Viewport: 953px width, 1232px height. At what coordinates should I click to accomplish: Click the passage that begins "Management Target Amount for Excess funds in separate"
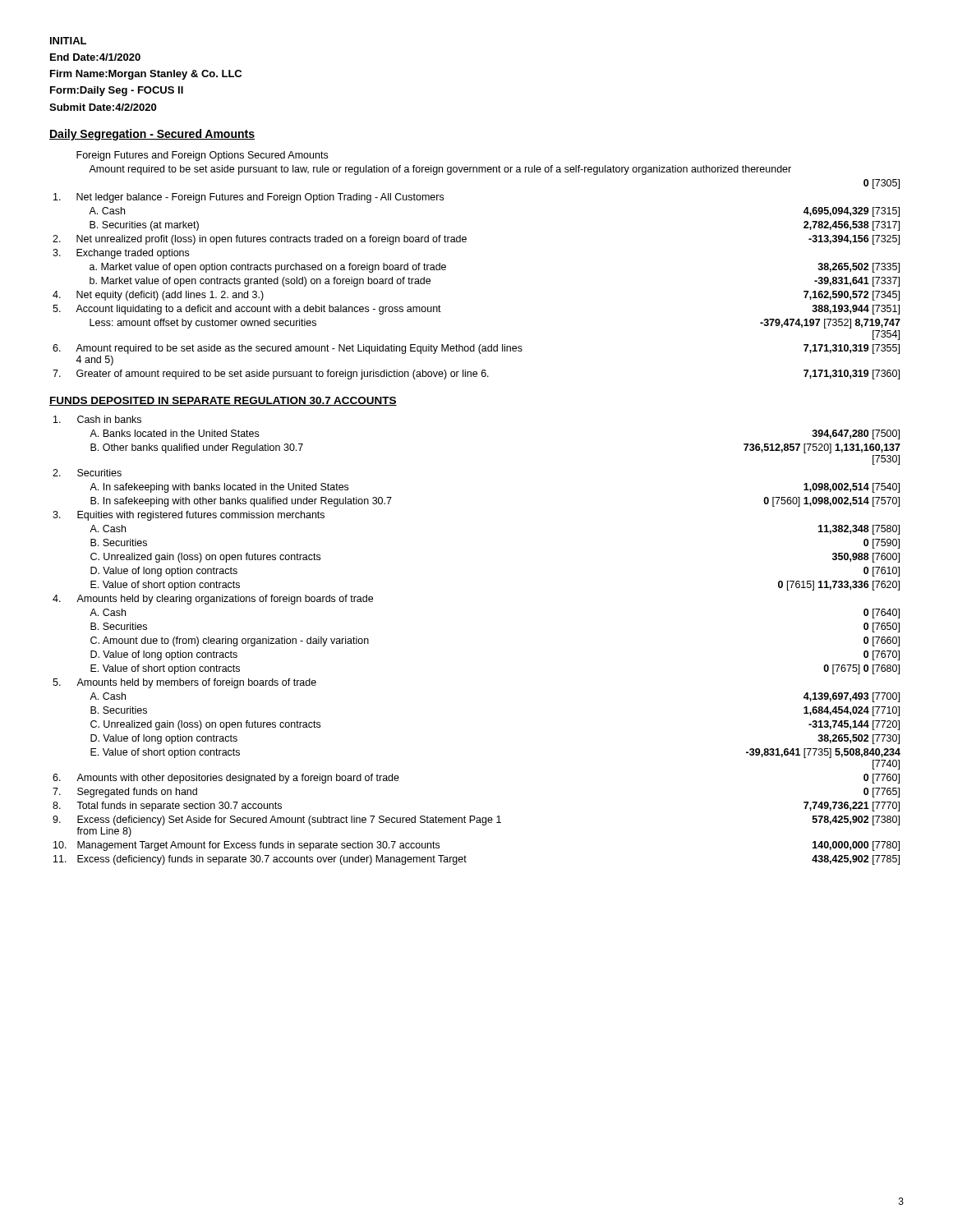[258, 845]
